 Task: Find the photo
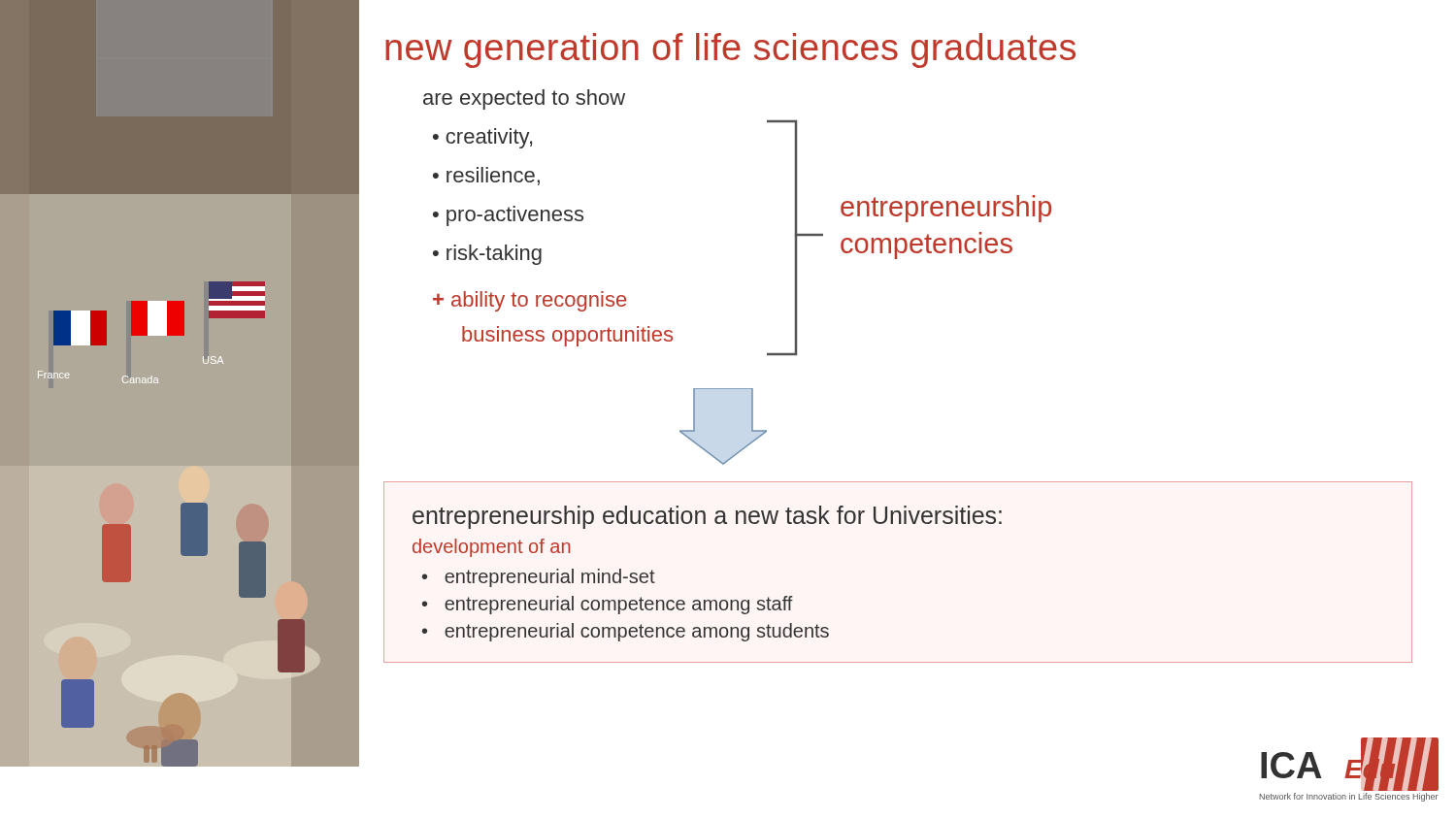(180, 383)
